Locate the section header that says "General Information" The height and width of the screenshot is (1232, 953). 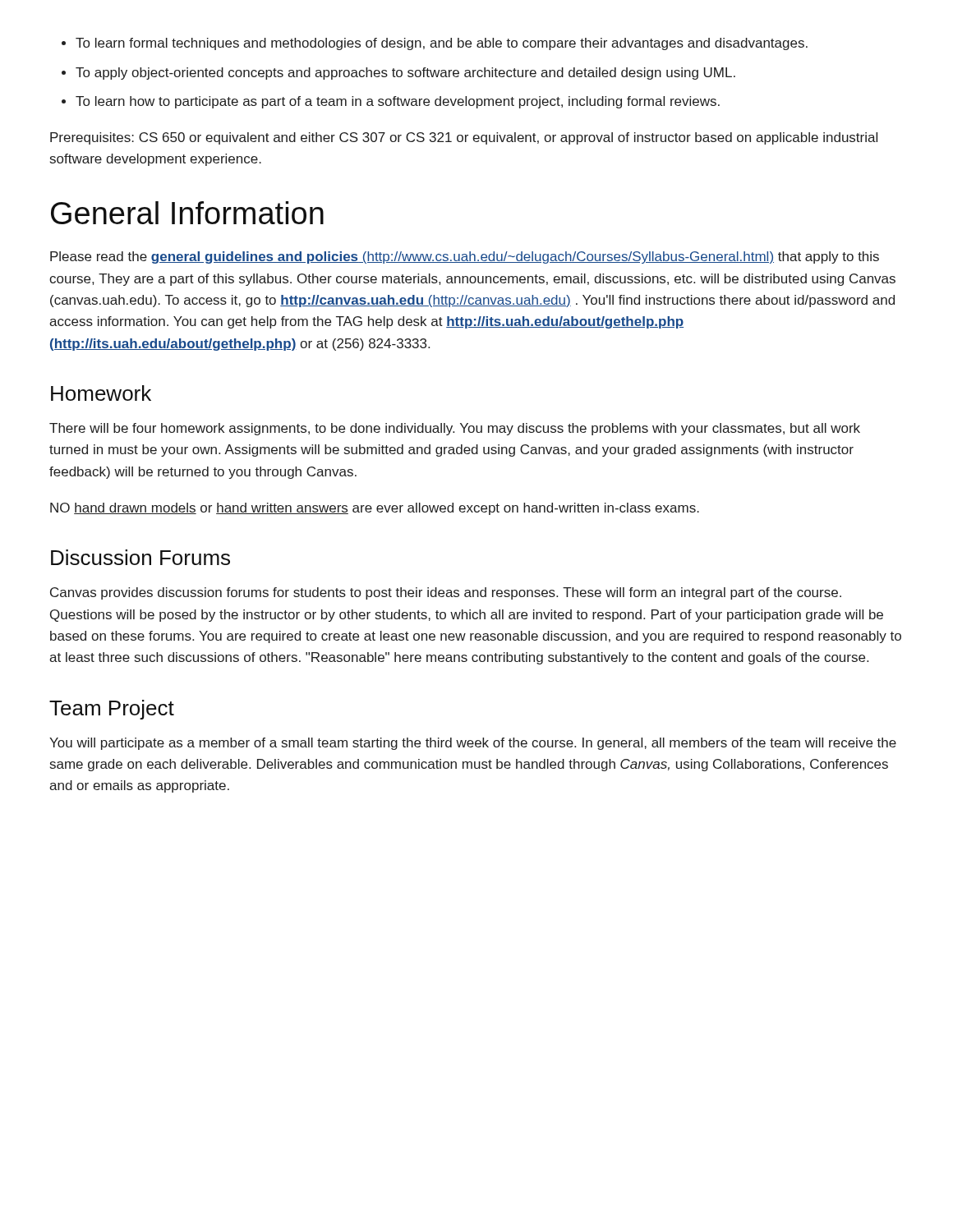pos(187,213)
